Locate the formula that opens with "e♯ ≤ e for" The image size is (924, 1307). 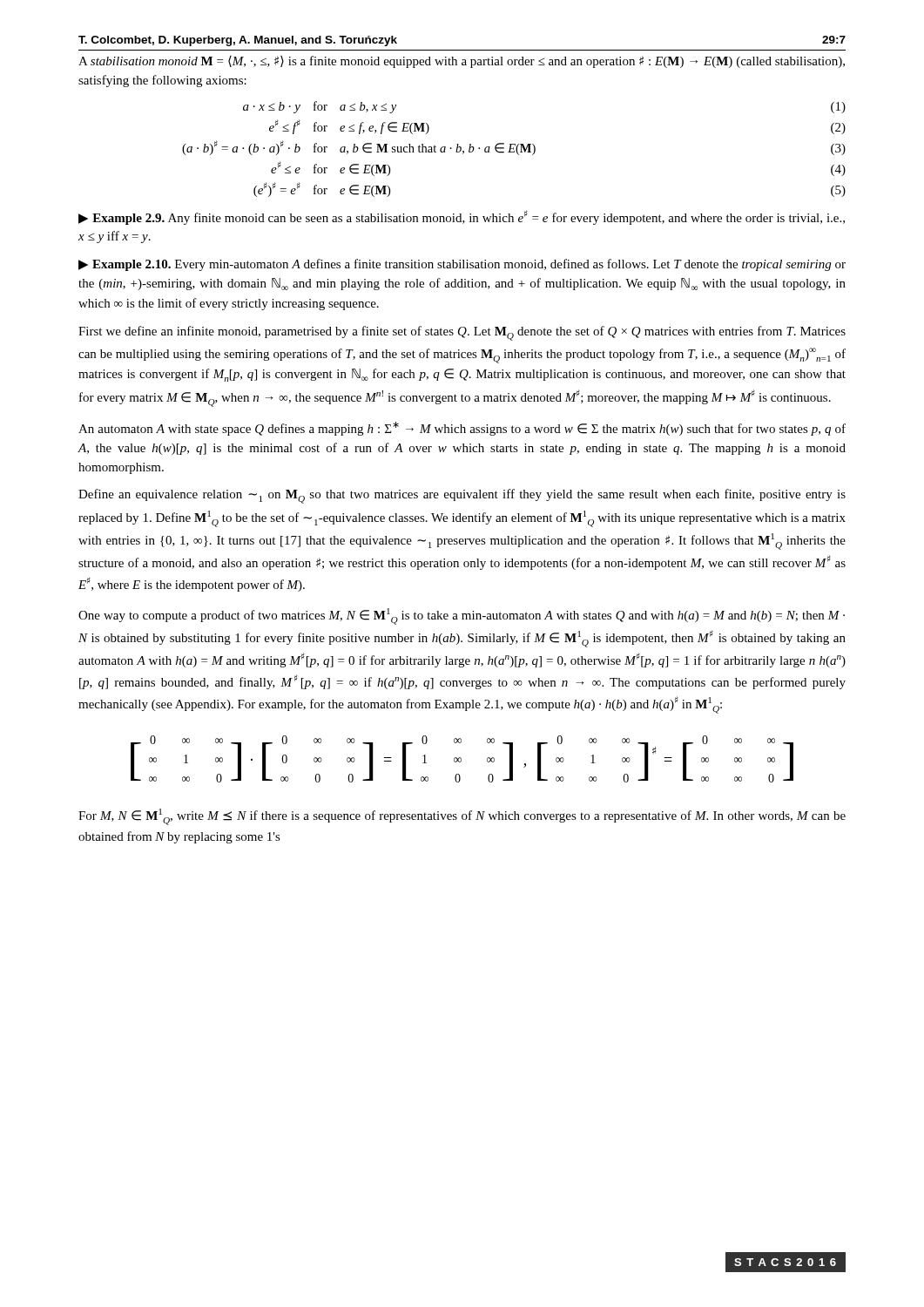pos(320,168)
